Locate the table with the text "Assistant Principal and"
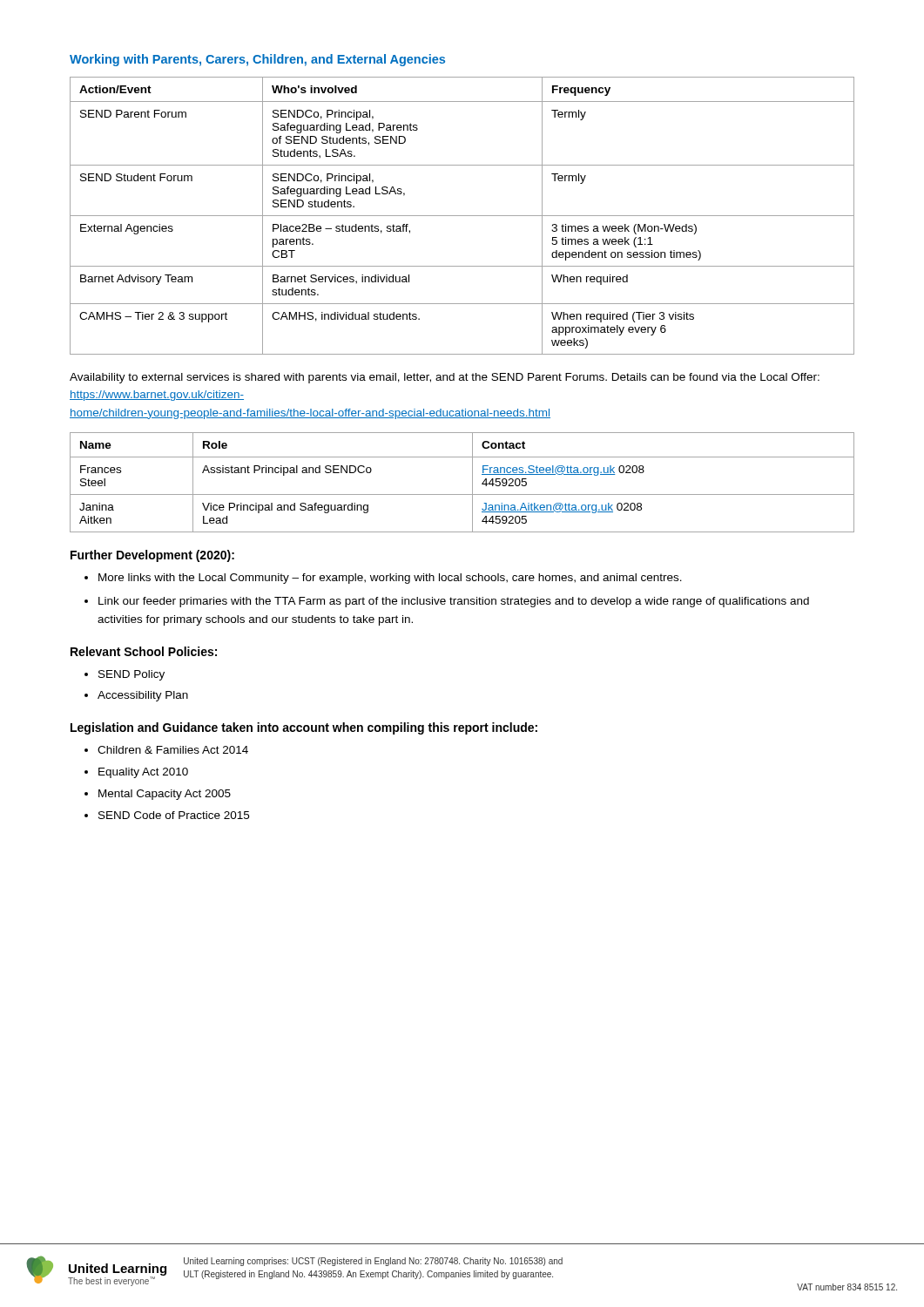Viewport: 924px width, 1307px height. [462, 482]
